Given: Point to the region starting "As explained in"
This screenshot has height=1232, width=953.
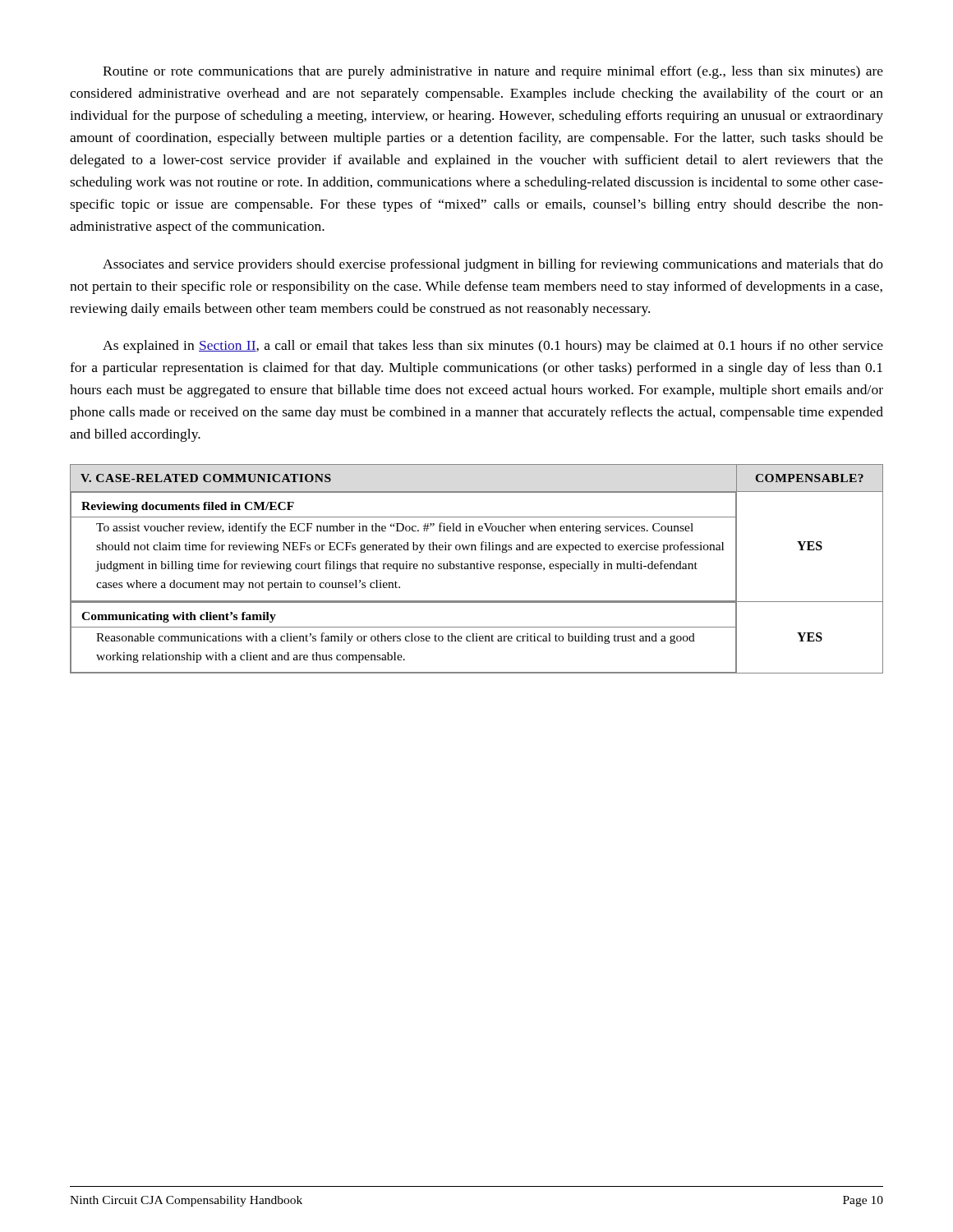Looking at the screenshot, I should (x=476, y=390).
